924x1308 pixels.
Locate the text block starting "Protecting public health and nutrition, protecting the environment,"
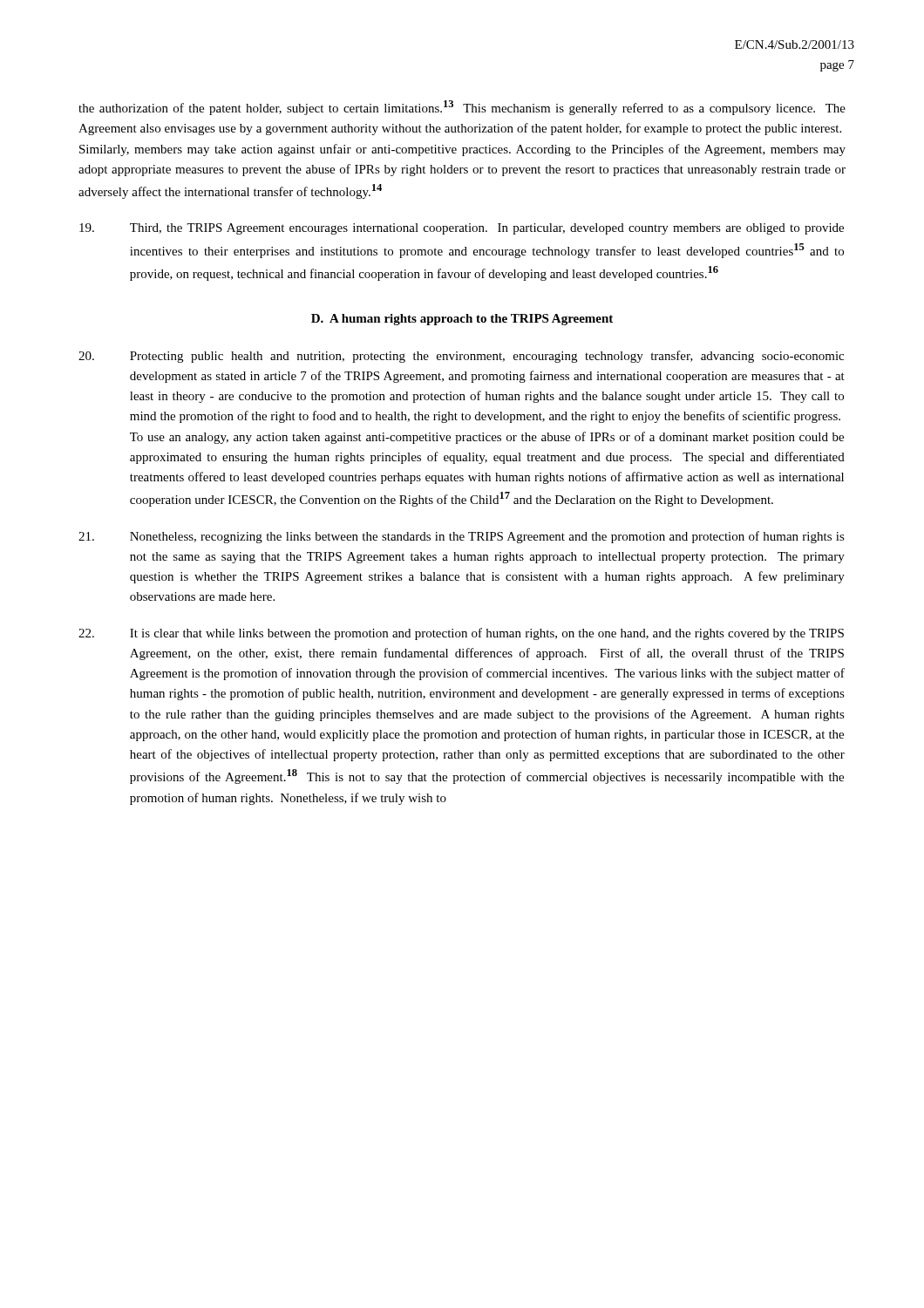tap(461, 428)
